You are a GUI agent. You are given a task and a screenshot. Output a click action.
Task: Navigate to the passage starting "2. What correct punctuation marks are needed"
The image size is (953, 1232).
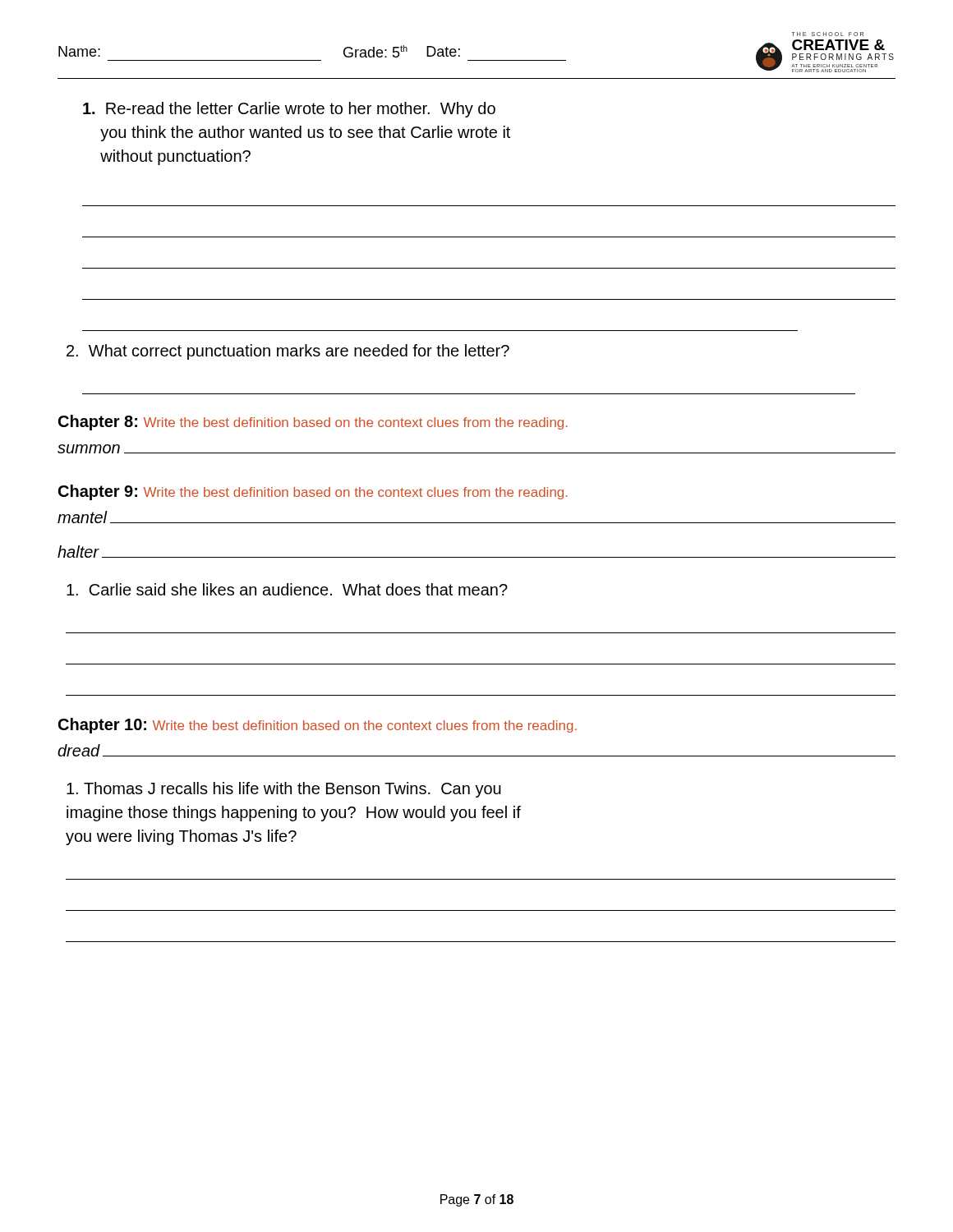click(481, 367)
